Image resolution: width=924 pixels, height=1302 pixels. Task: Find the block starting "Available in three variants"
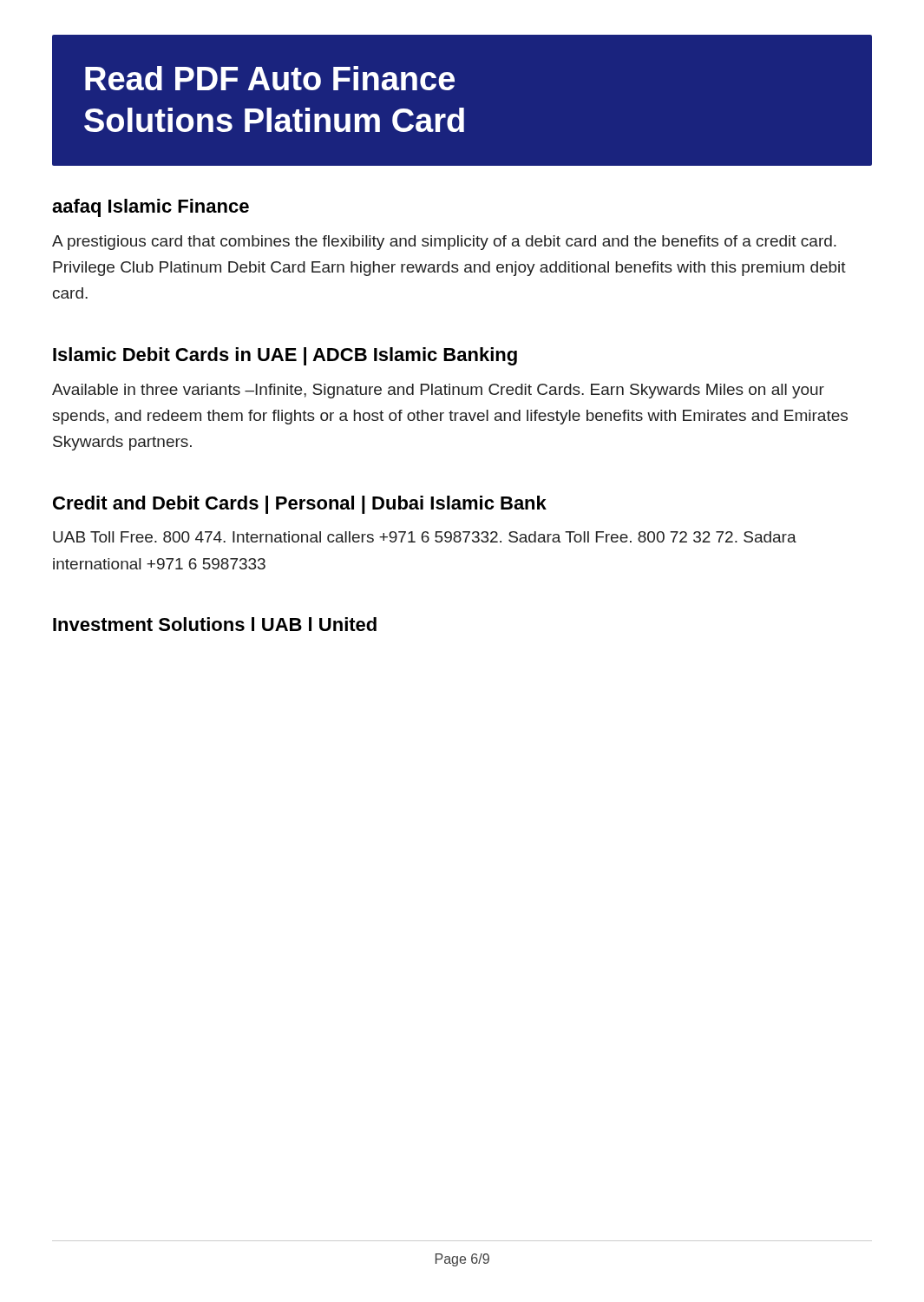(x=450, y=415)
